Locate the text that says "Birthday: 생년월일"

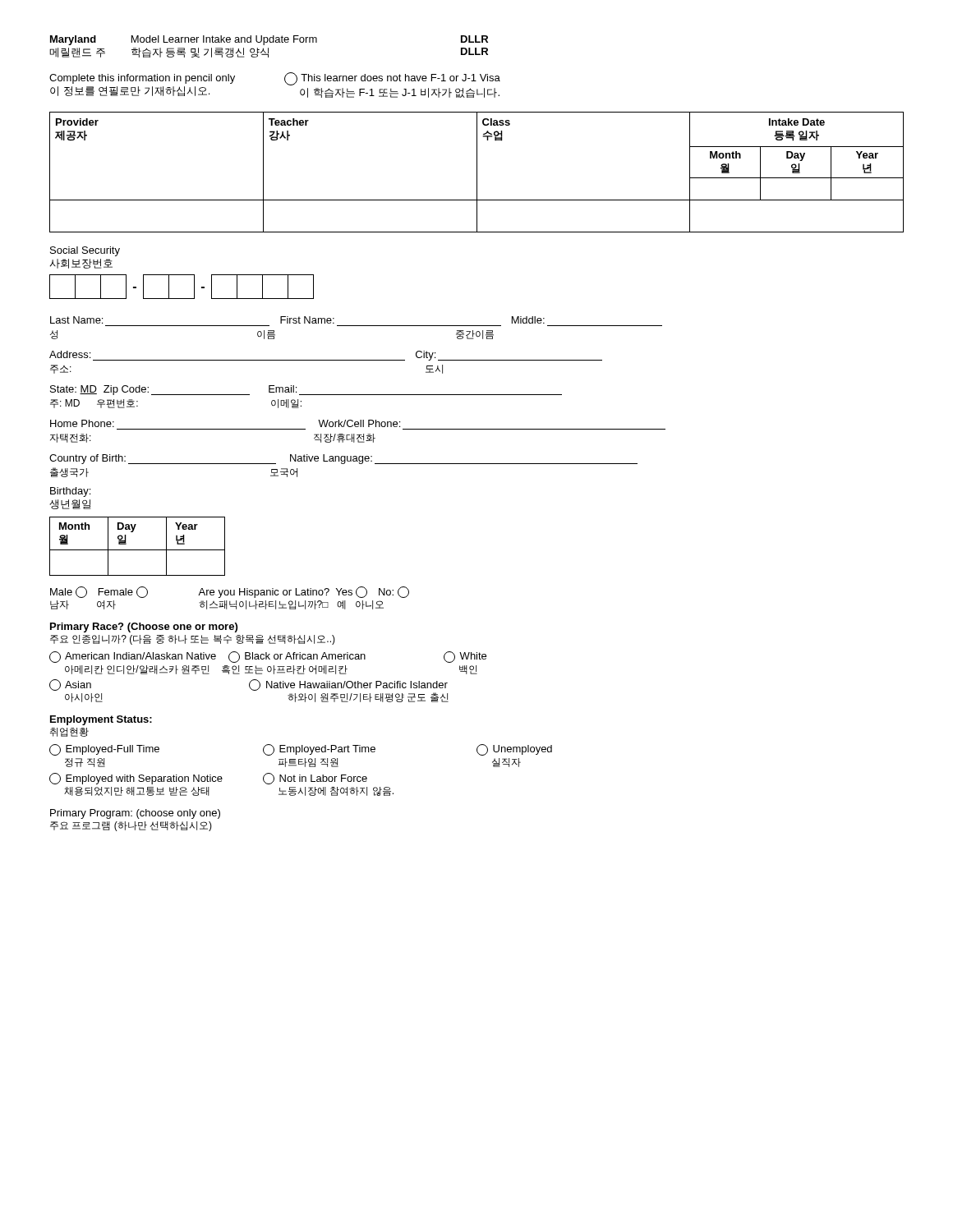coord(70,492)
